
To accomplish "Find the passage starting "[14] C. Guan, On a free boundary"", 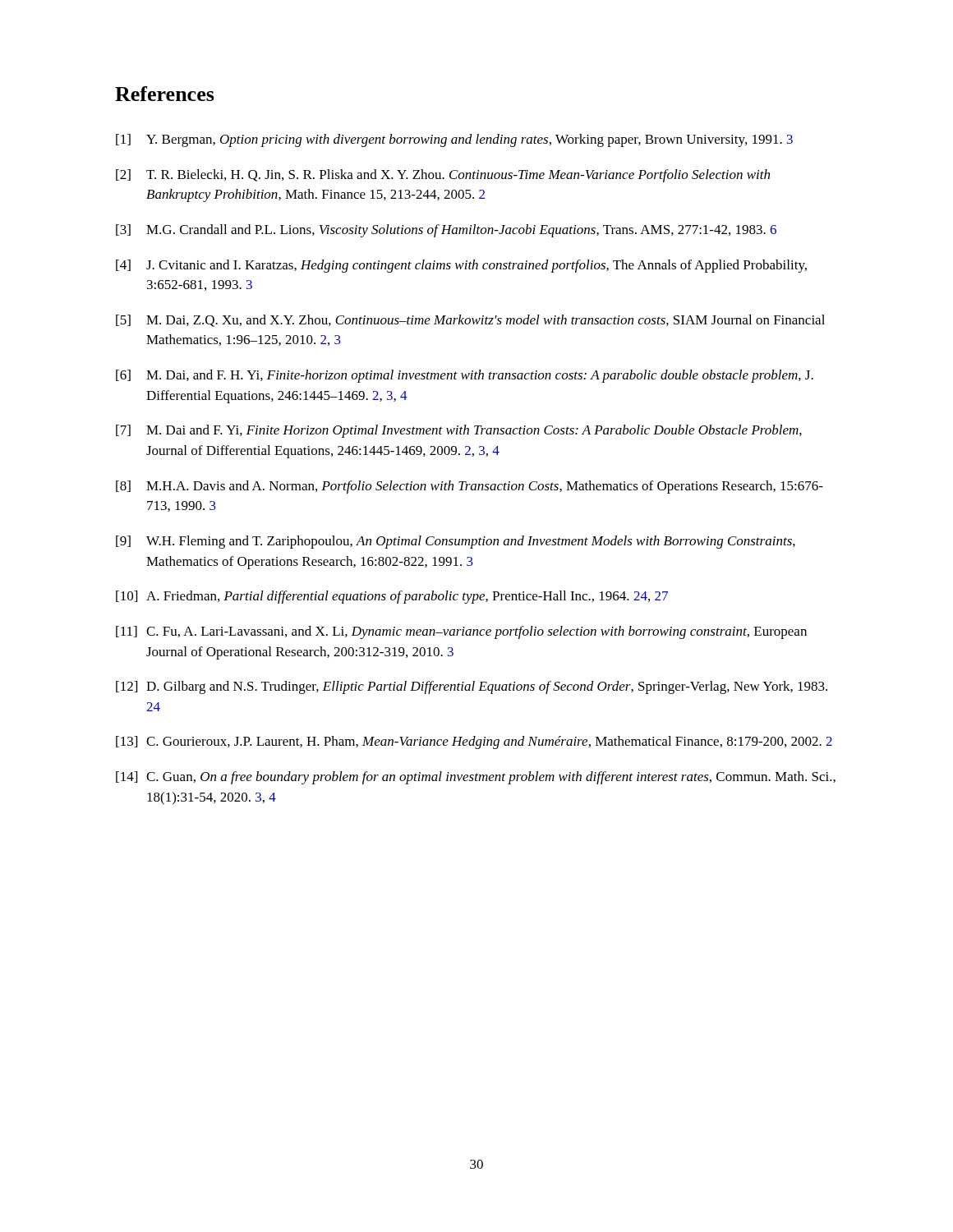I will pos(476,787).
